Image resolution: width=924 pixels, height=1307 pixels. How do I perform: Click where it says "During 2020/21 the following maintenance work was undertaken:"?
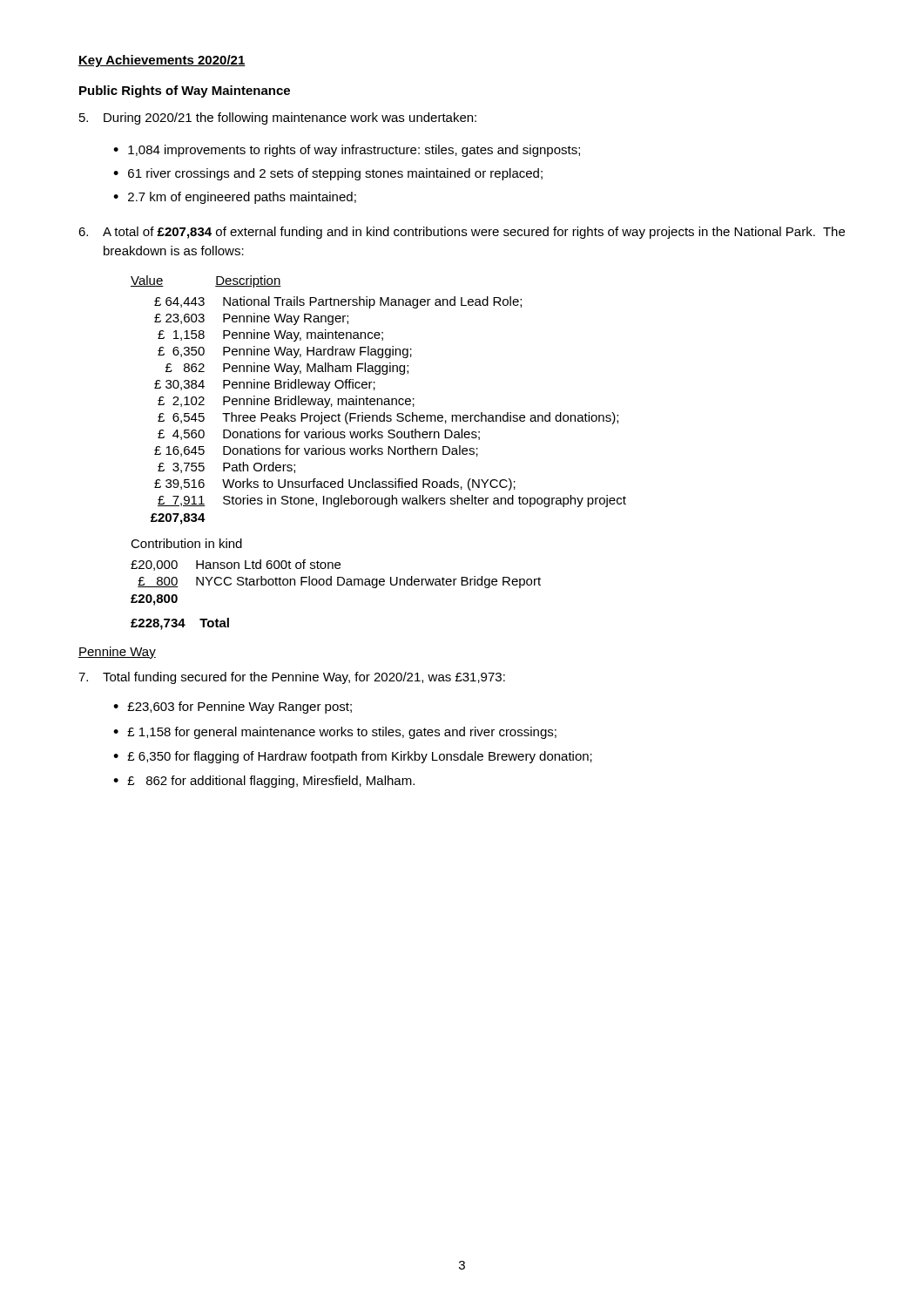278,118
